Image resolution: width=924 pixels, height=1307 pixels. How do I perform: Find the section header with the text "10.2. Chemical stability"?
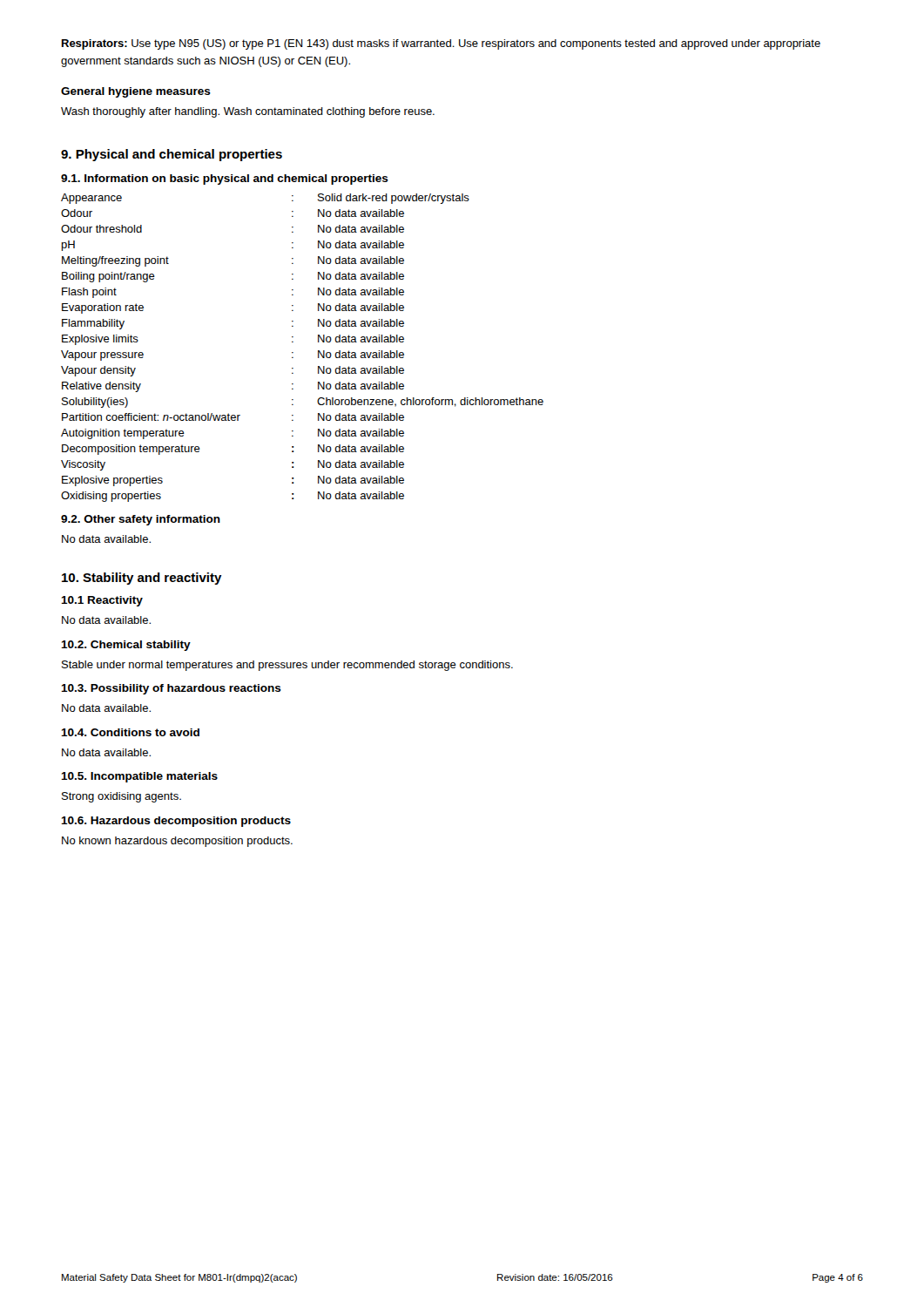126,644
